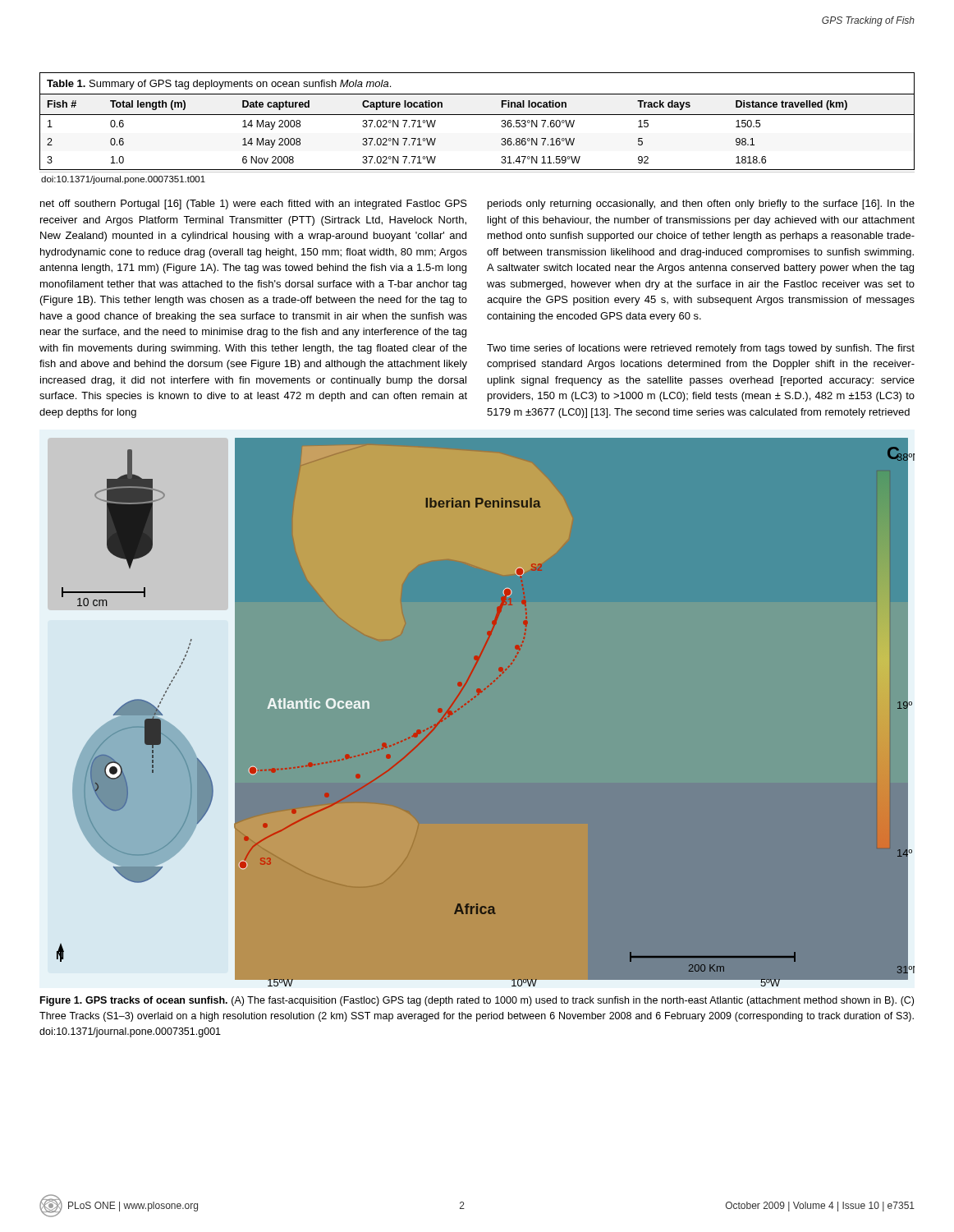
Task: Locate a footnote
Action: pyautogui.click(x=123, y=179)
